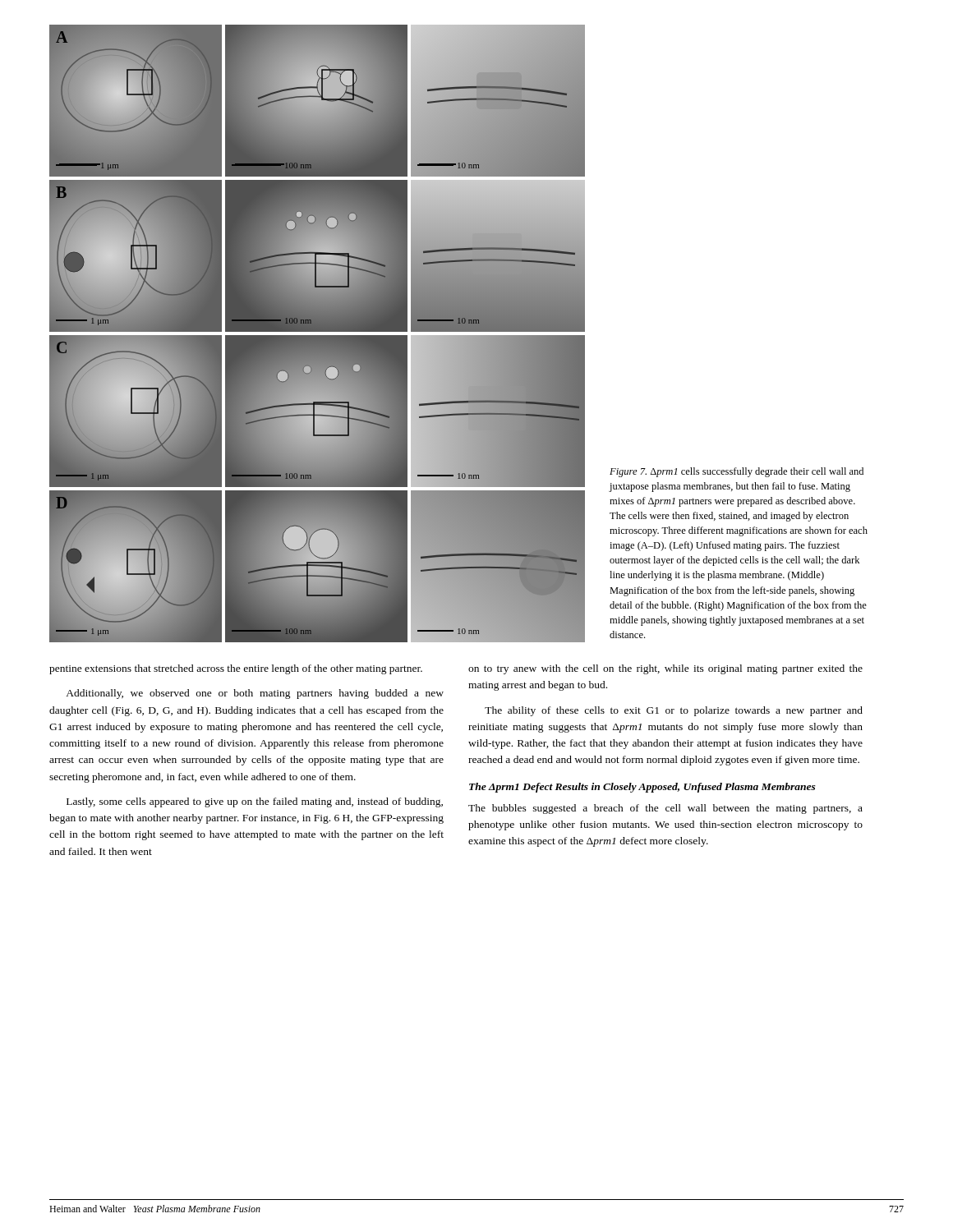The width and height of the screenshot is (953, 1232).
Task: Where is the passage that starts "The bubbles suggested a breach of"?
Action: click(665, 825)
